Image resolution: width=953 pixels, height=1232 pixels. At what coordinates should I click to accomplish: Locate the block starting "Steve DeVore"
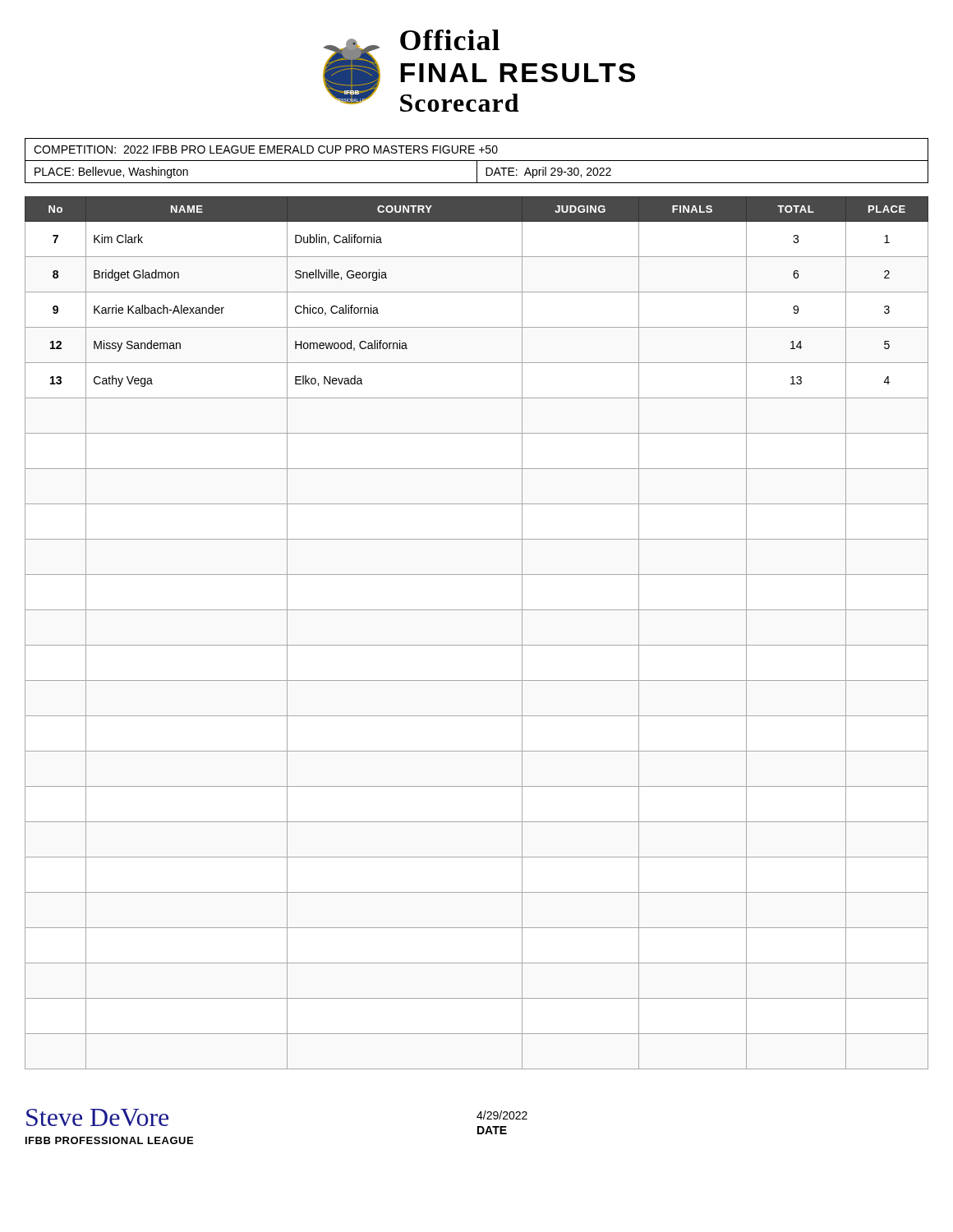97,1117
